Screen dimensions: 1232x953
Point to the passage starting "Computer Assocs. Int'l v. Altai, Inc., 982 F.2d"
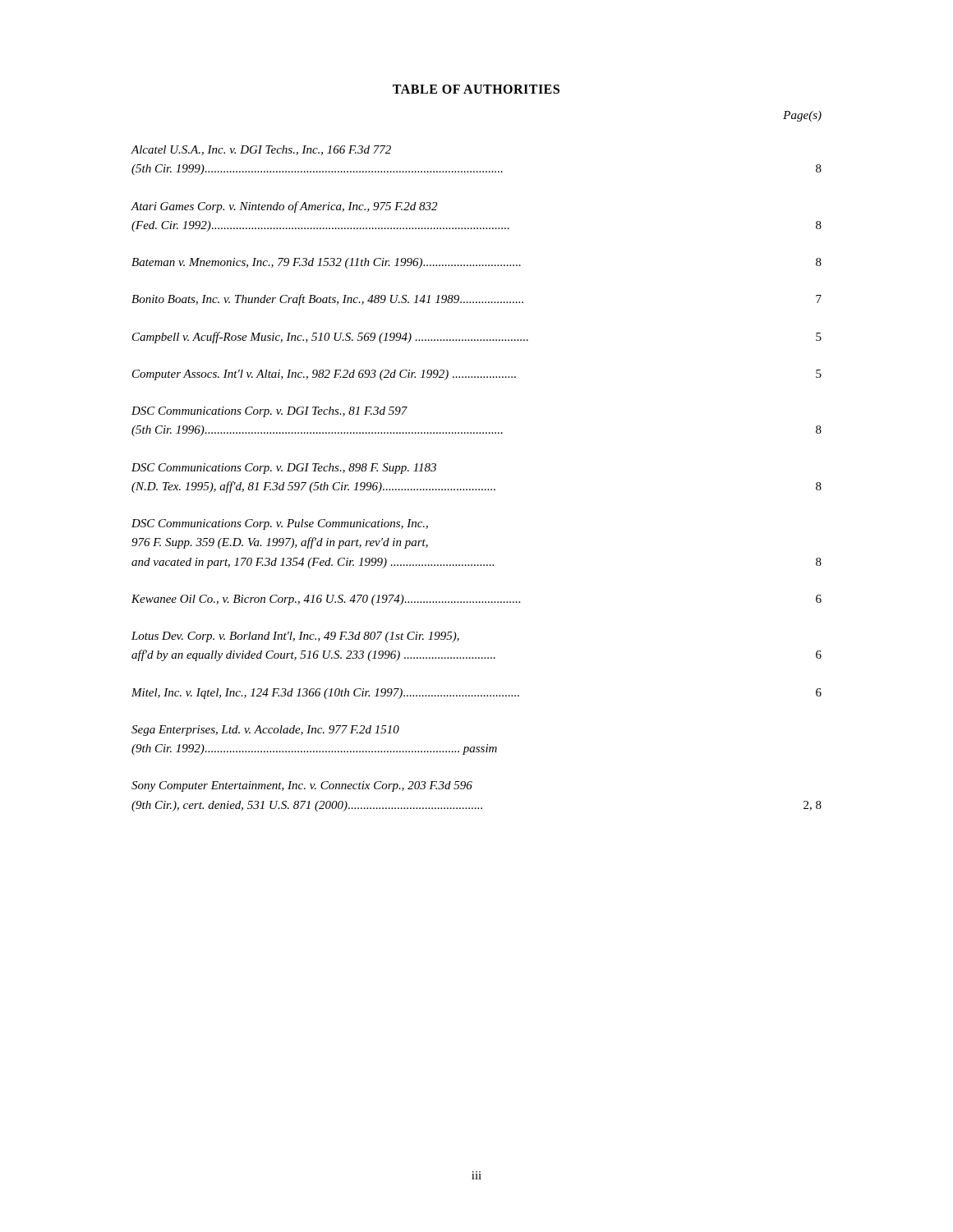click(x=476, y=374)
